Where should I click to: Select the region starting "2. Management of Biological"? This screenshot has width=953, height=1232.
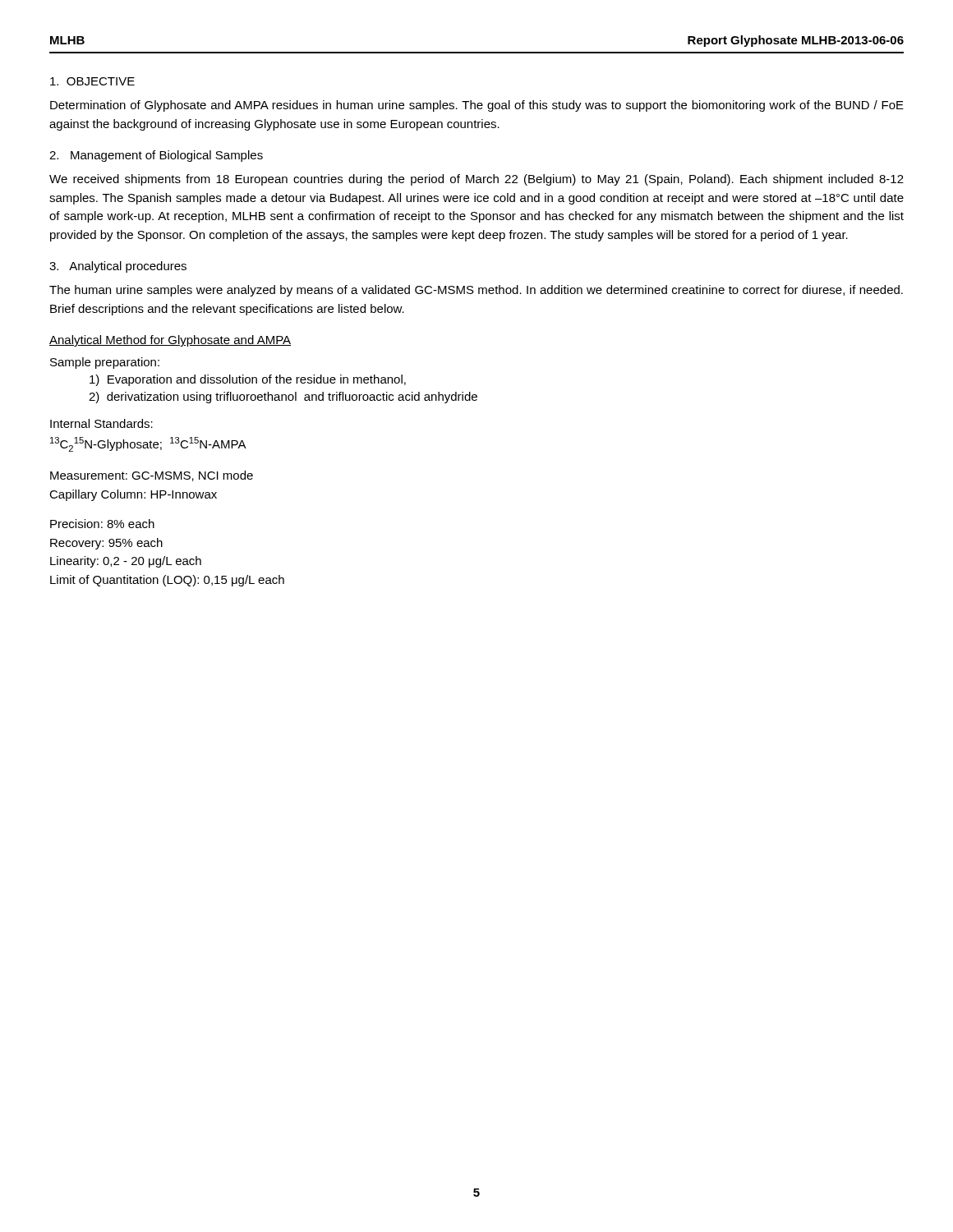coord(156,155)
